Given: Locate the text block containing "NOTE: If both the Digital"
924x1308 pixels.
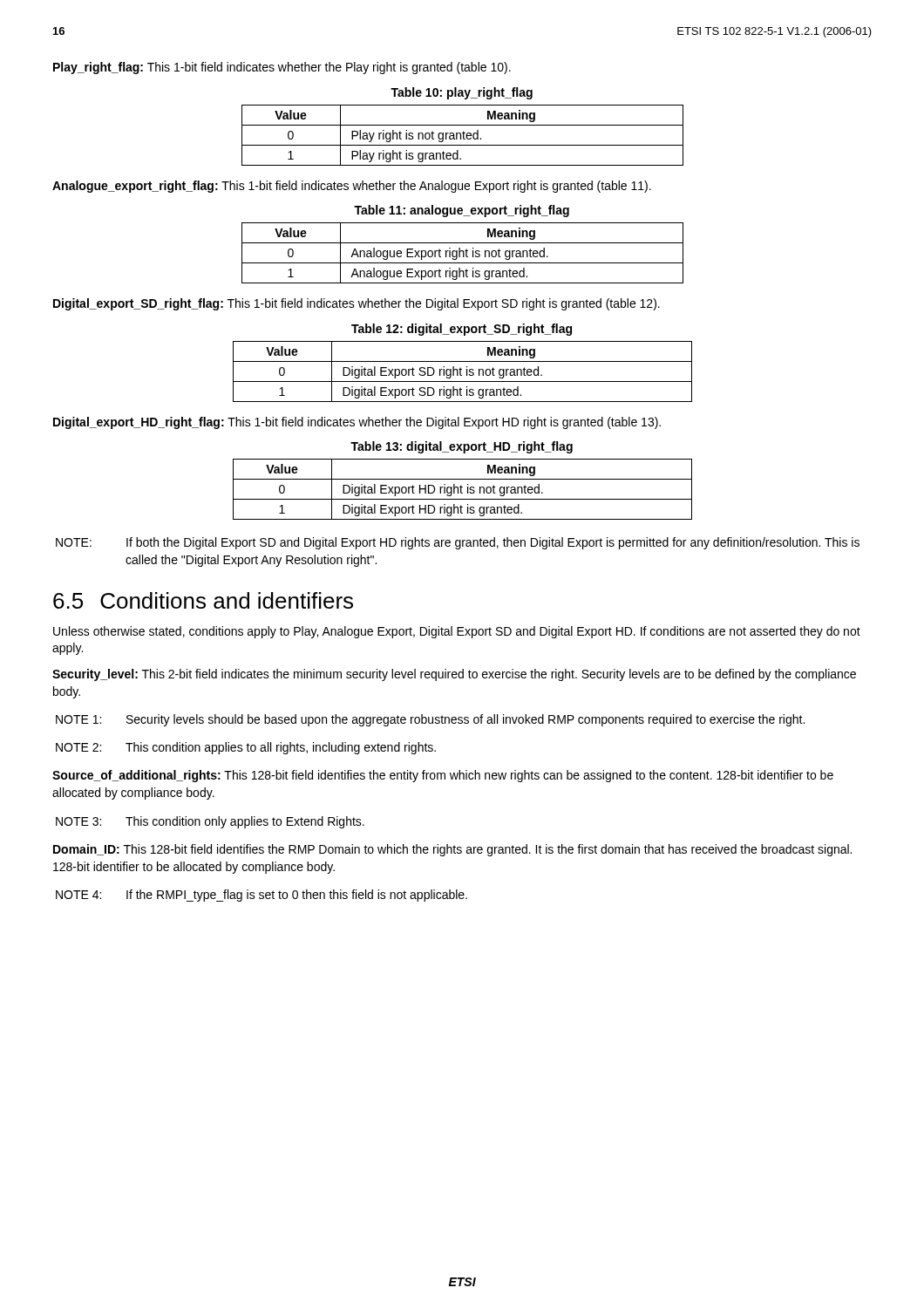Looking at the screenshot, I should pyautogui.click(x=462, y=552).
